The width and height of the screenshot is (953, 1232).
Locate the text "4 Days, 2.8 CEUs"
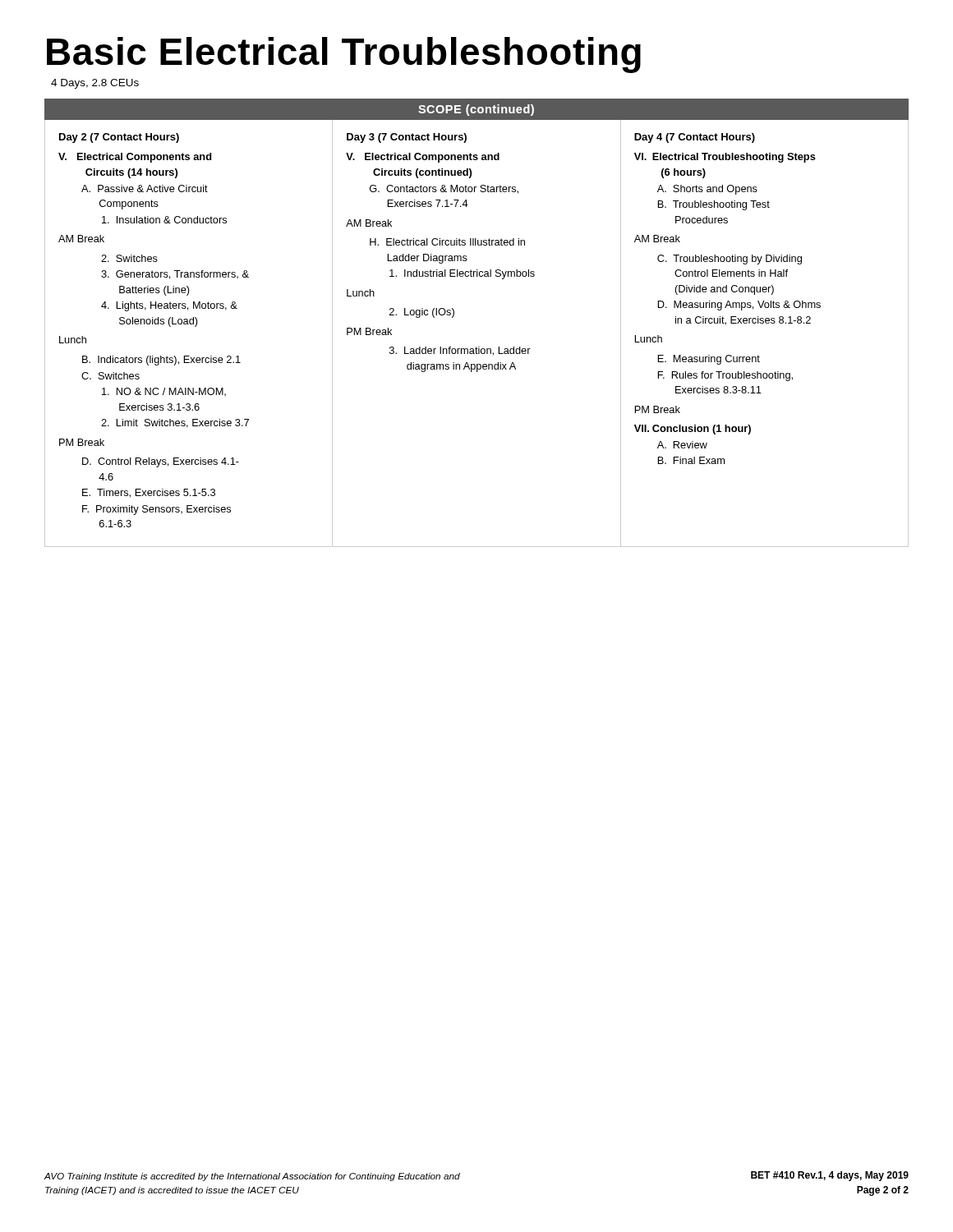tap(95, 82)
